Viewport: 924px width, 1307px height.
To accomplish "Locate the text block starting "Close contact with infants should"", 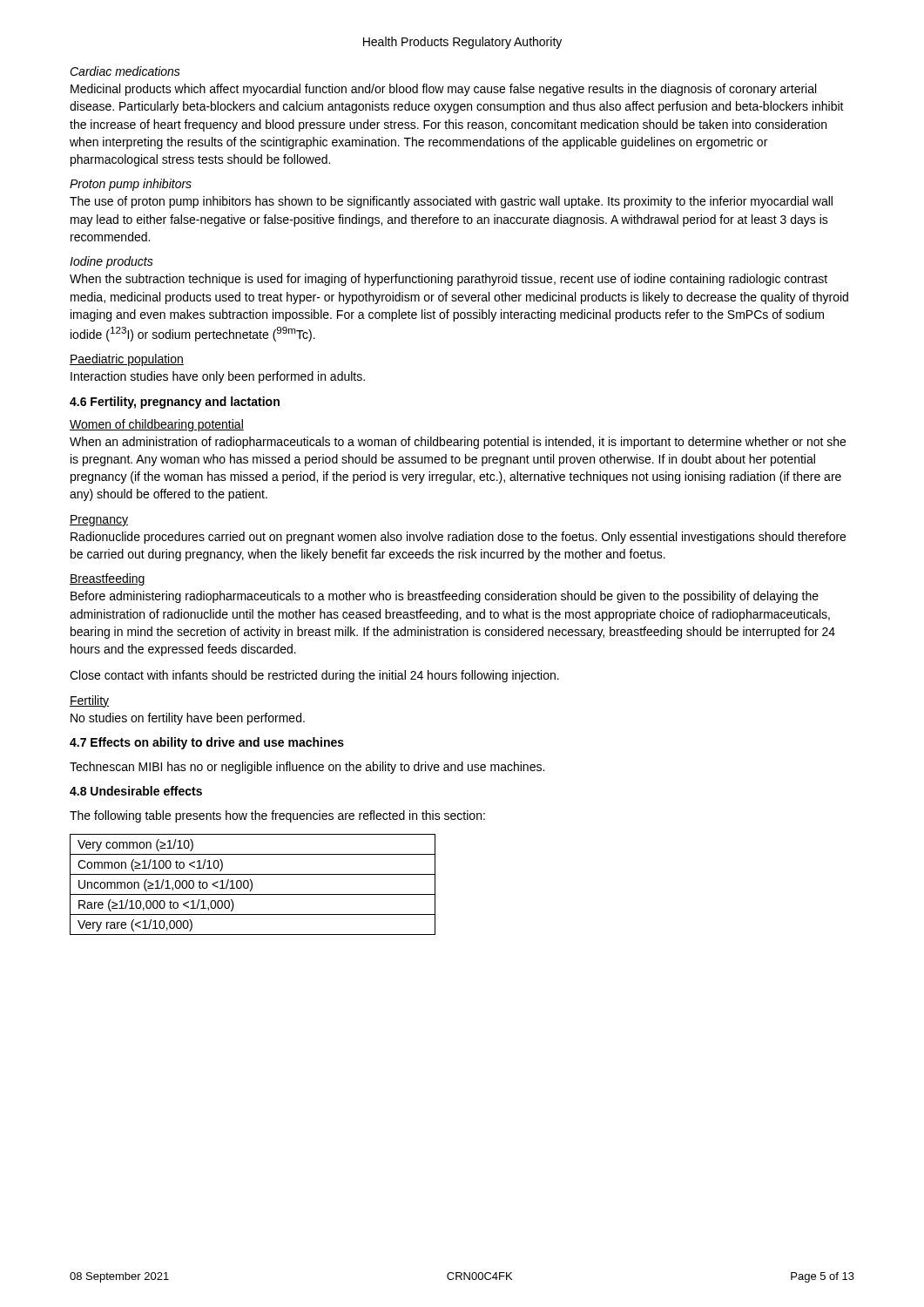I will [315, 676].
